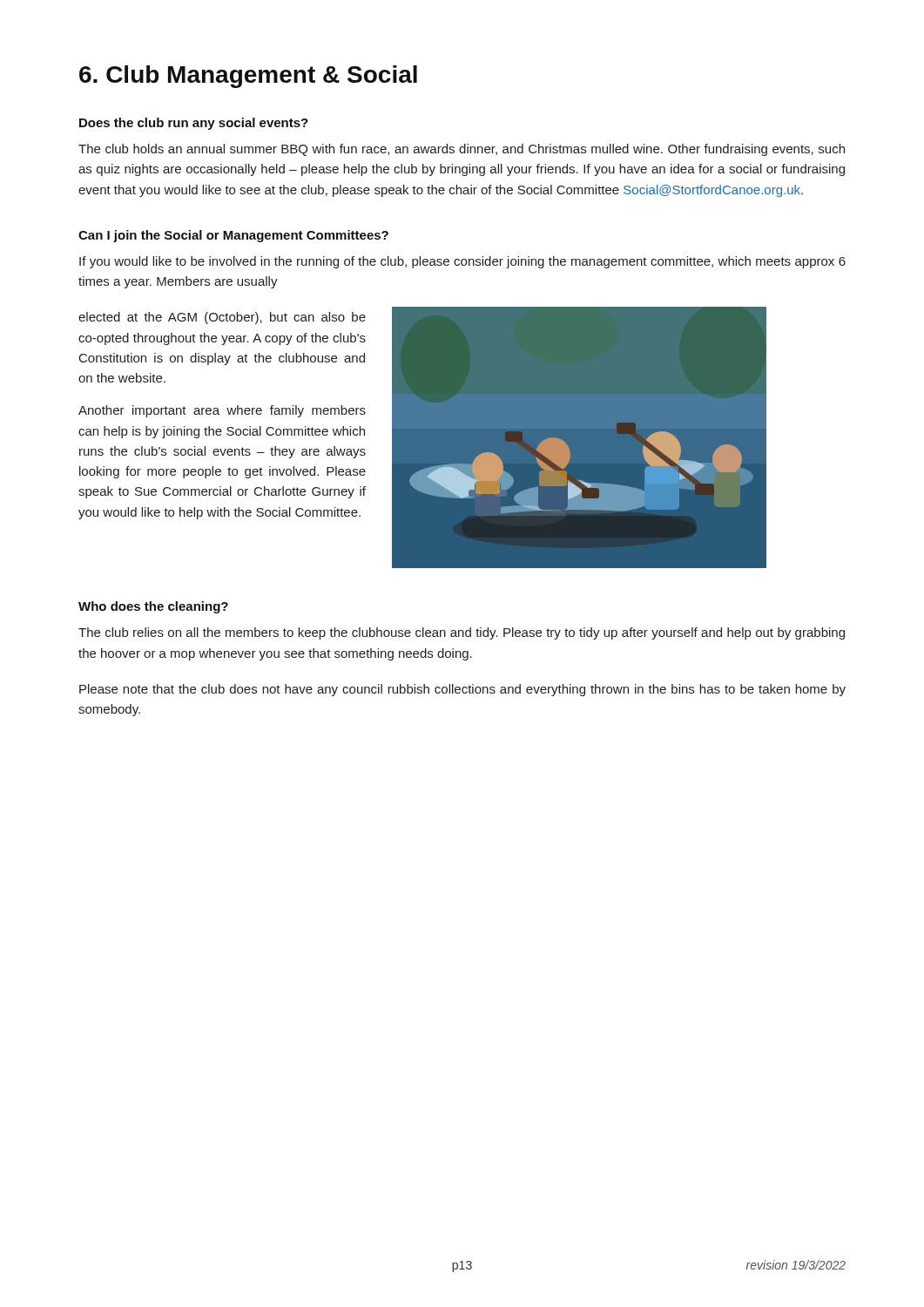
Task: Locate the region starting "The club relies on all the"
Action: [x=462, y=643]
